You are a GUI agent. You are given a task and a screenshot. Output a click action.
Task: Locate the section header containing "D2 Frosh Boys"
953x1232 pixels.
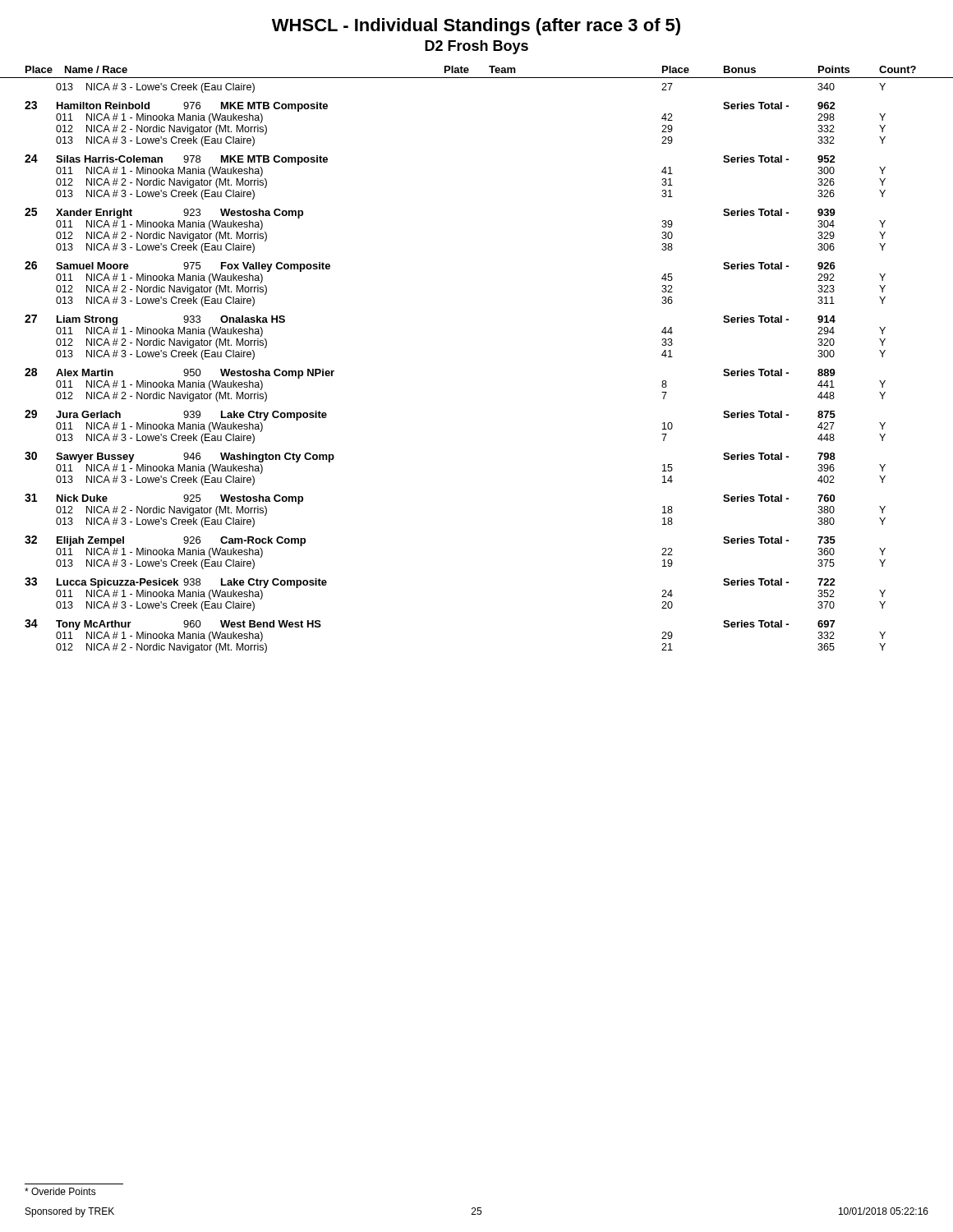[x=476, y=46]
